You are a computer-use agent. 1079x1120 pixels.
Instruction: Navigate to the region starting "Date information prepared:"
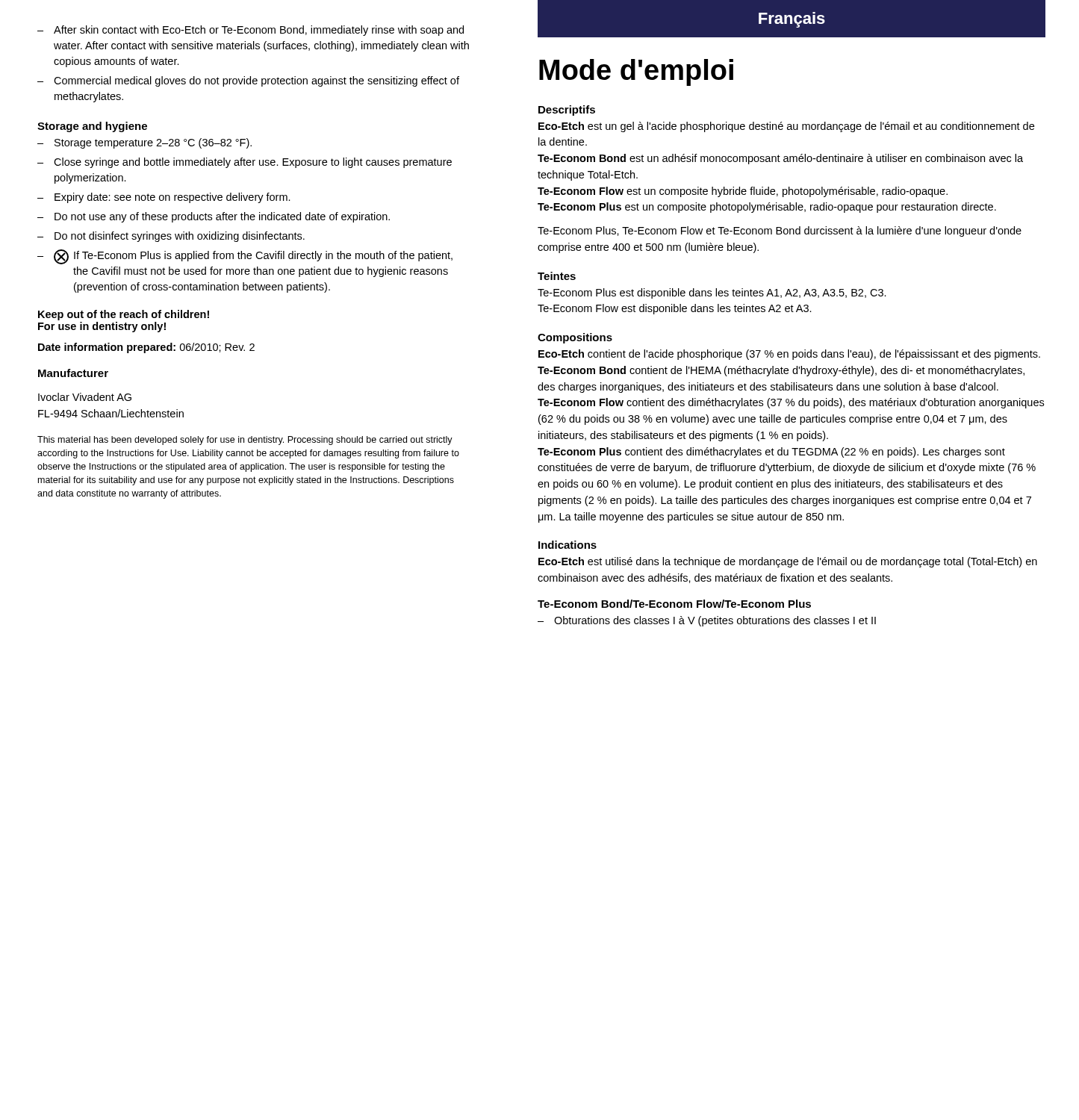click(146, 347)
